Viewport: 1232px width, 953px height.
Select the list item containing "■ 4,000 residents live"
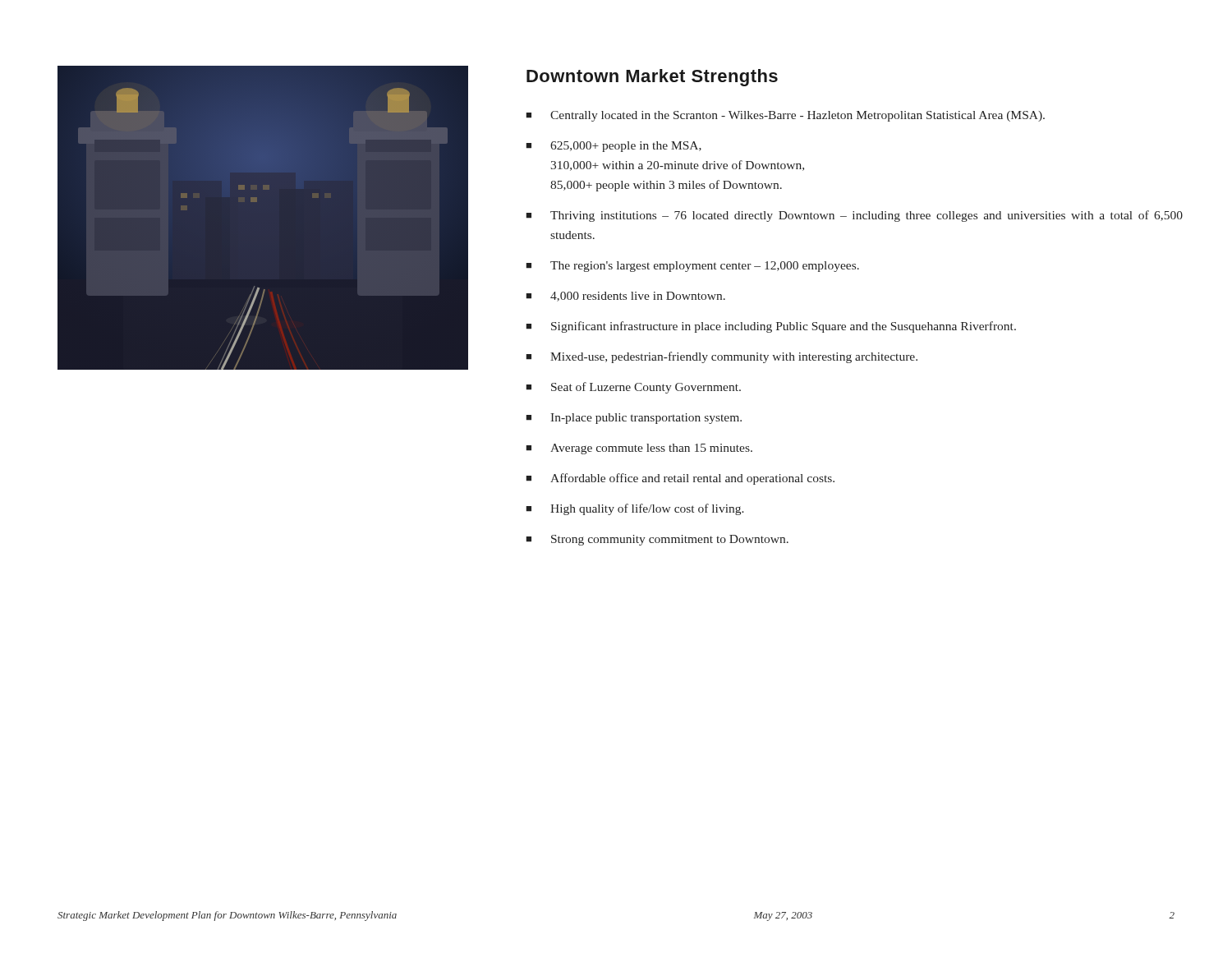625,297
